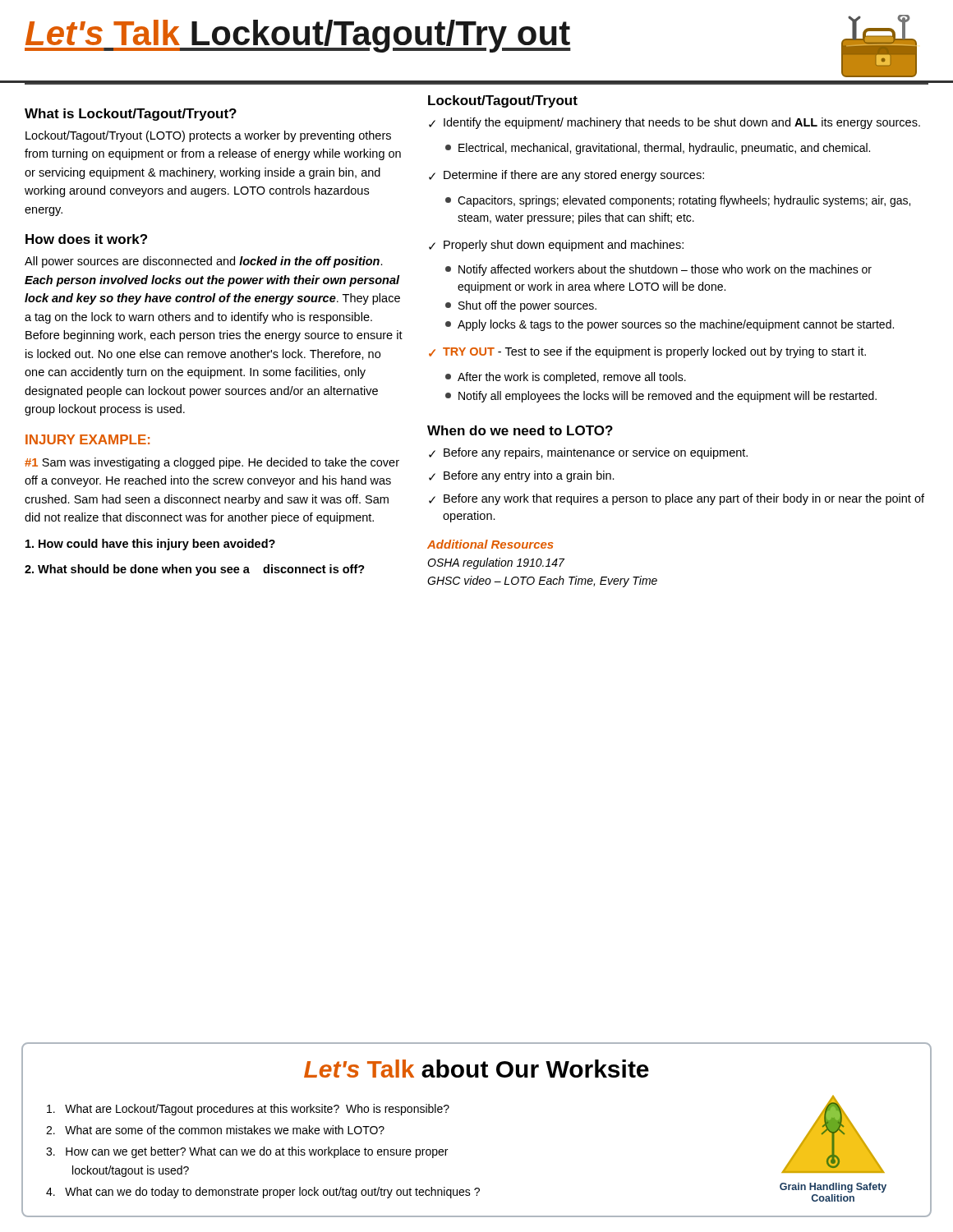Image resolution: width=953 pixels, height=1232 pixels.
Task: Find the list item containing "How could have this injury been avoided?"
Action: (150, 544)
